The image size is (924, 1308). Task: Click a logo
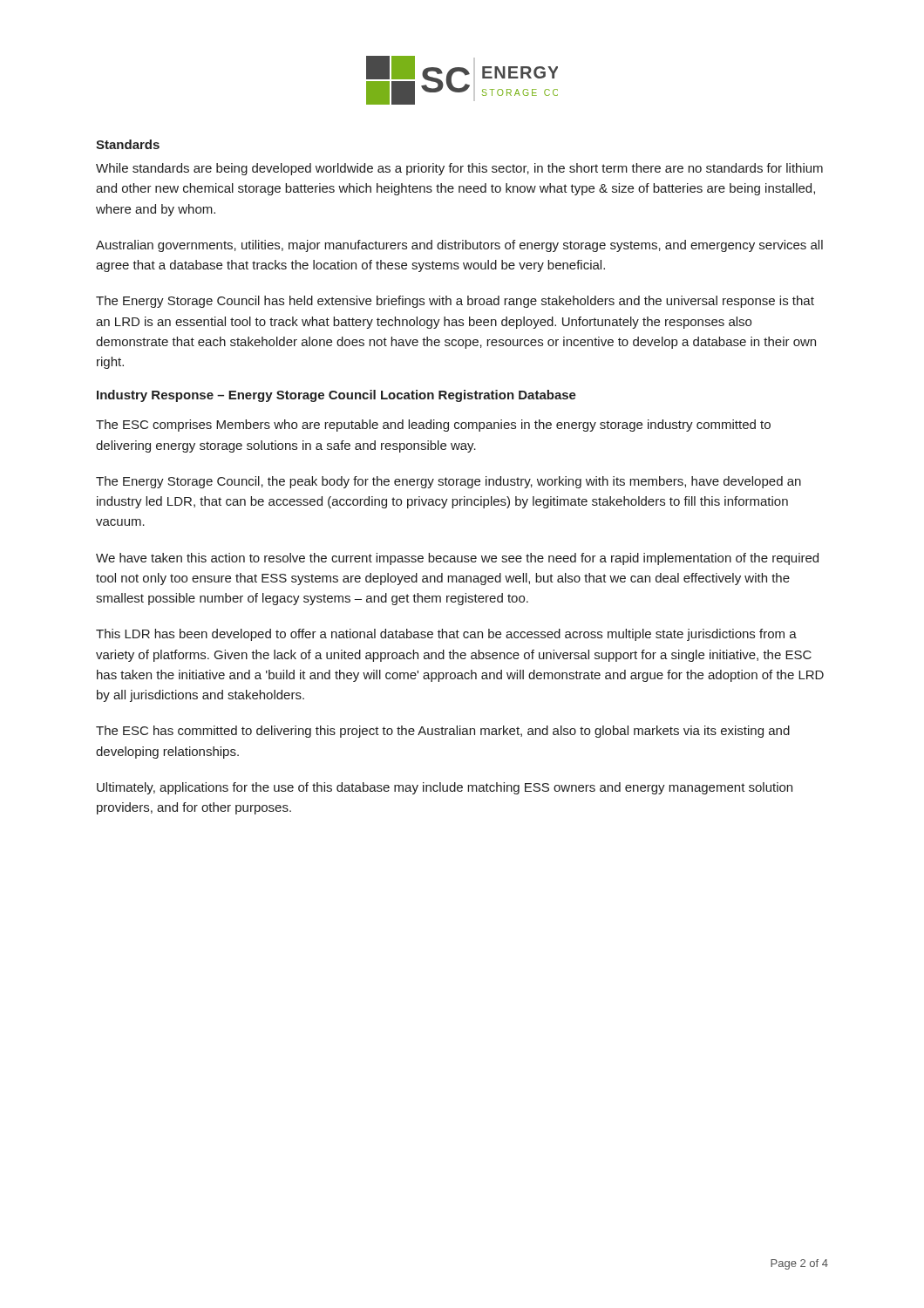pos(462,81)
